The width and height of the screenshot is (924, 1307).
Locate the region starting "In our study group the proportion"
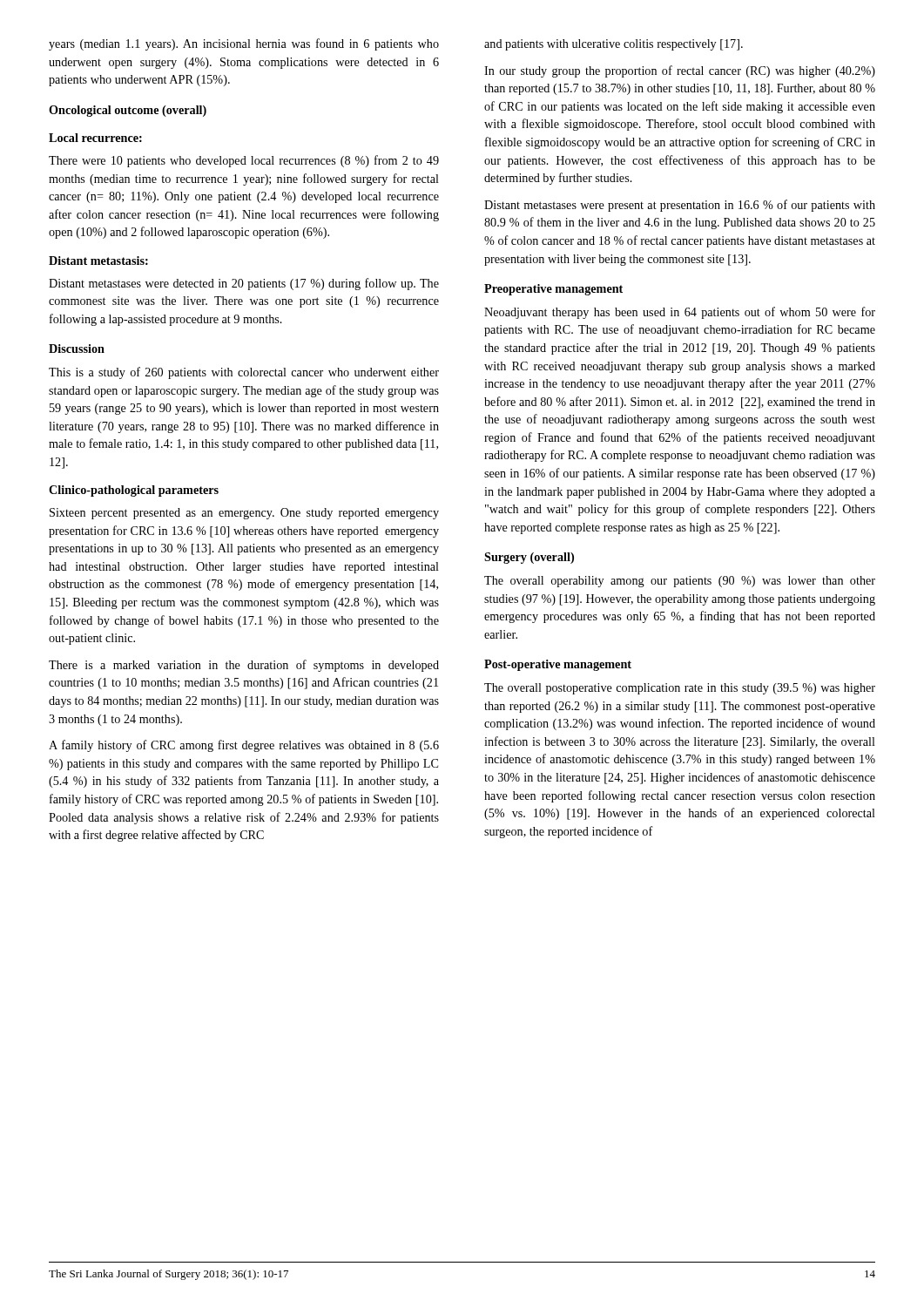680,124
